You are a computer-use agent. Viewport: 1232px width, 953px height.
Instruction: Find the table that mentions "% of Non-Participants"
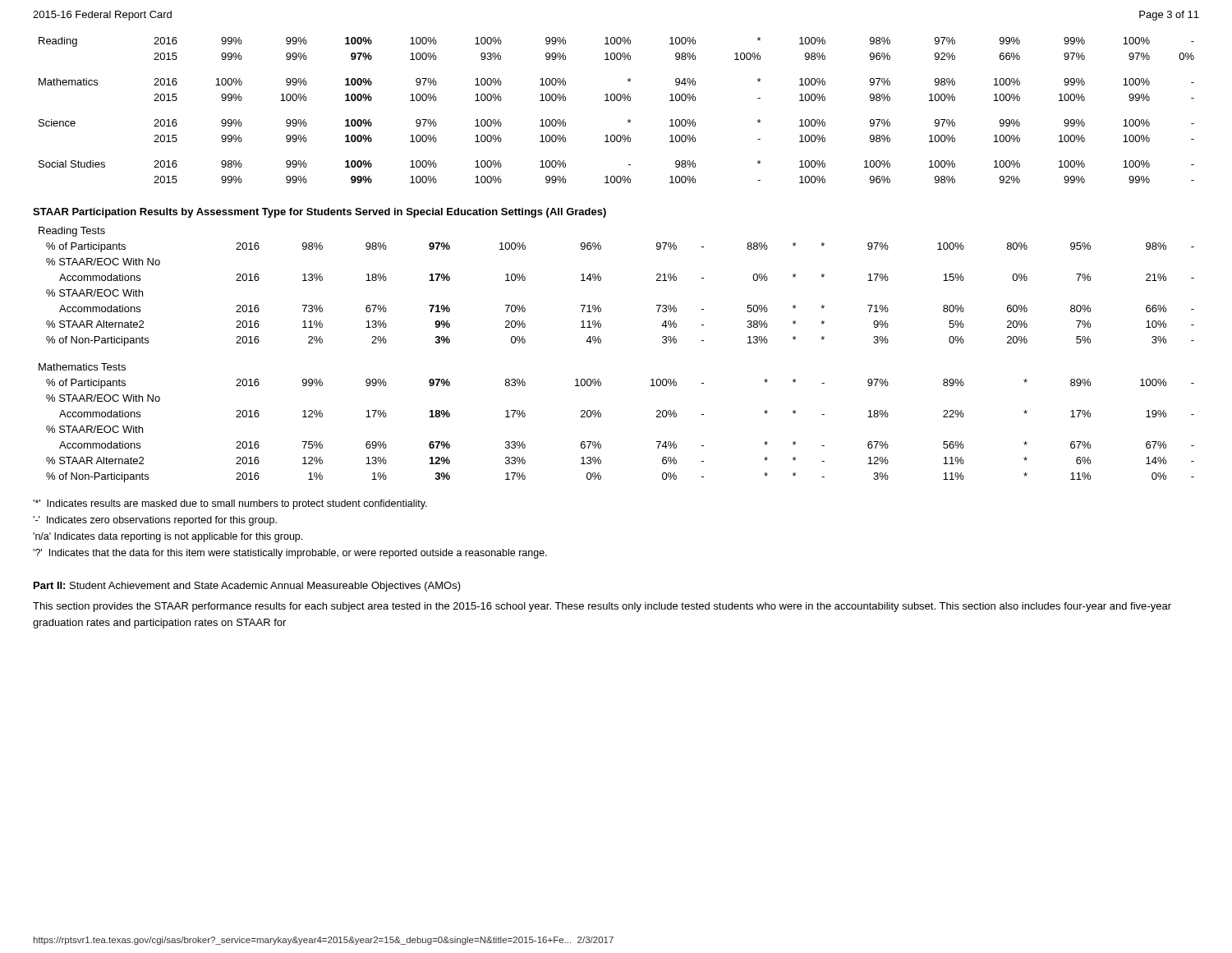[x=616, y=353]
